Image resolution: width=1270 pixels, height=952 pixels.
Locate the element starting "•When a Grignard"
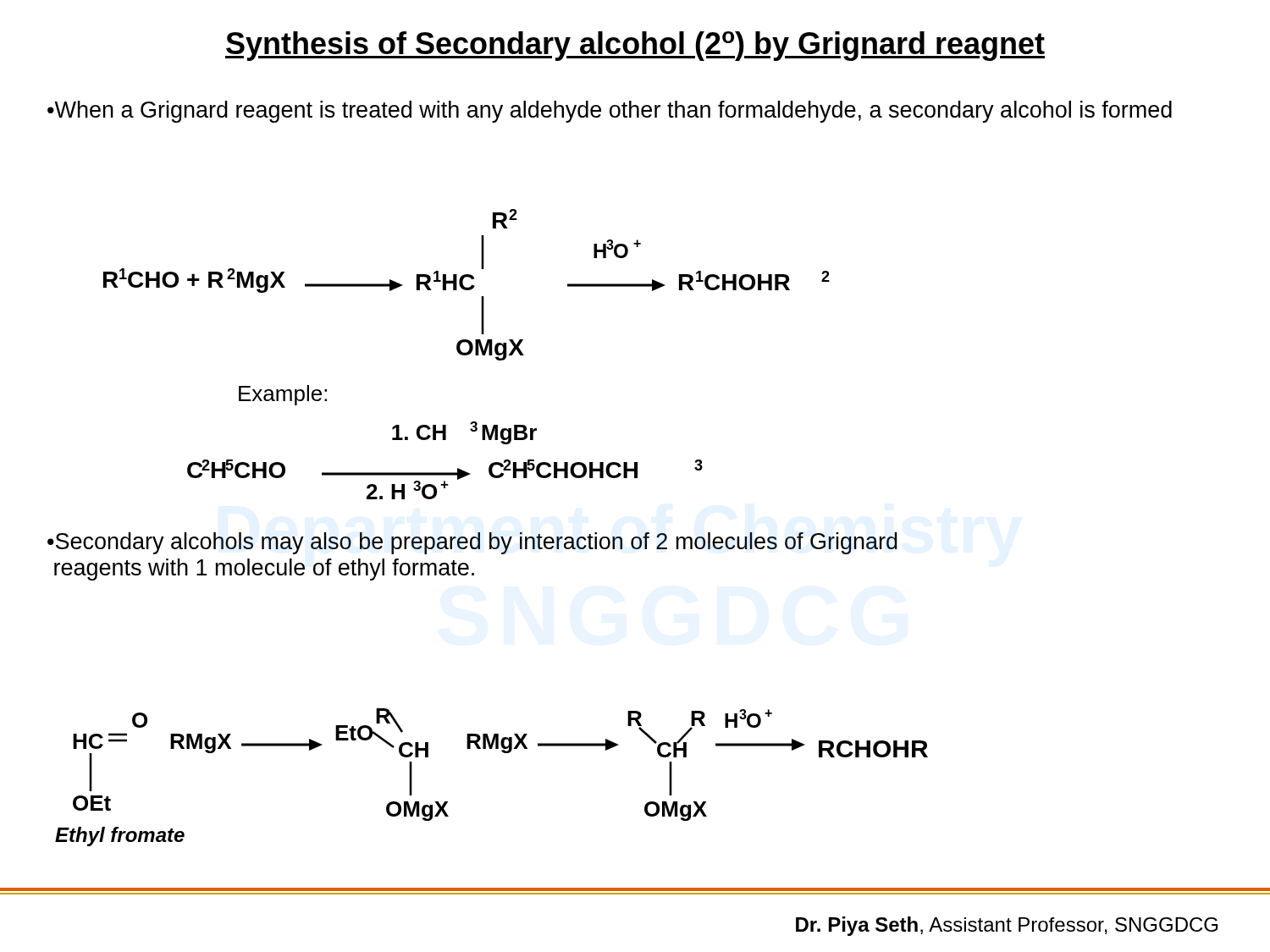[610, 110]
